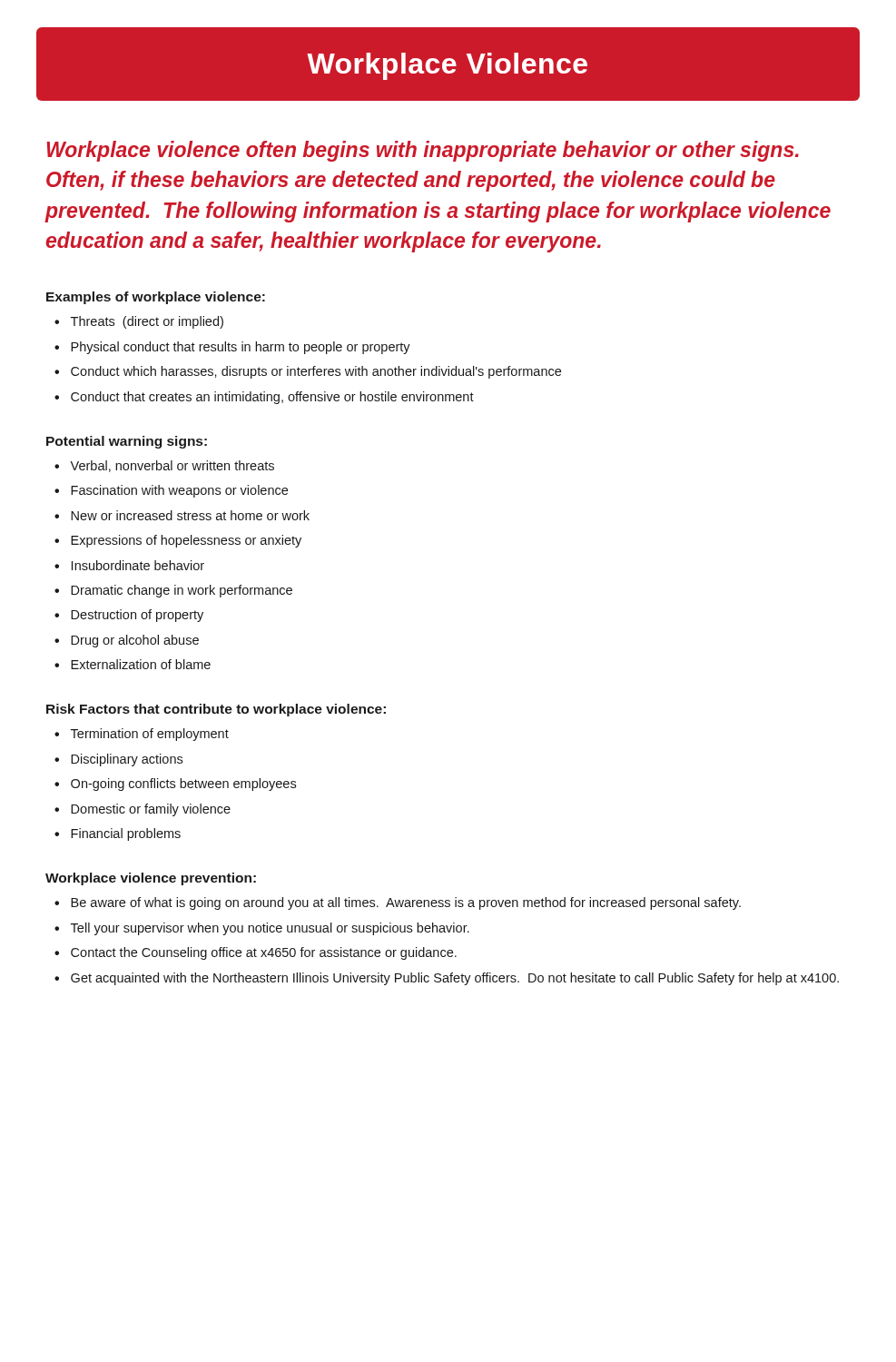Point to the region starting "Drug or alcohol abuse"
Screen dimensions: 1362x896
click(x=135, y=640)
